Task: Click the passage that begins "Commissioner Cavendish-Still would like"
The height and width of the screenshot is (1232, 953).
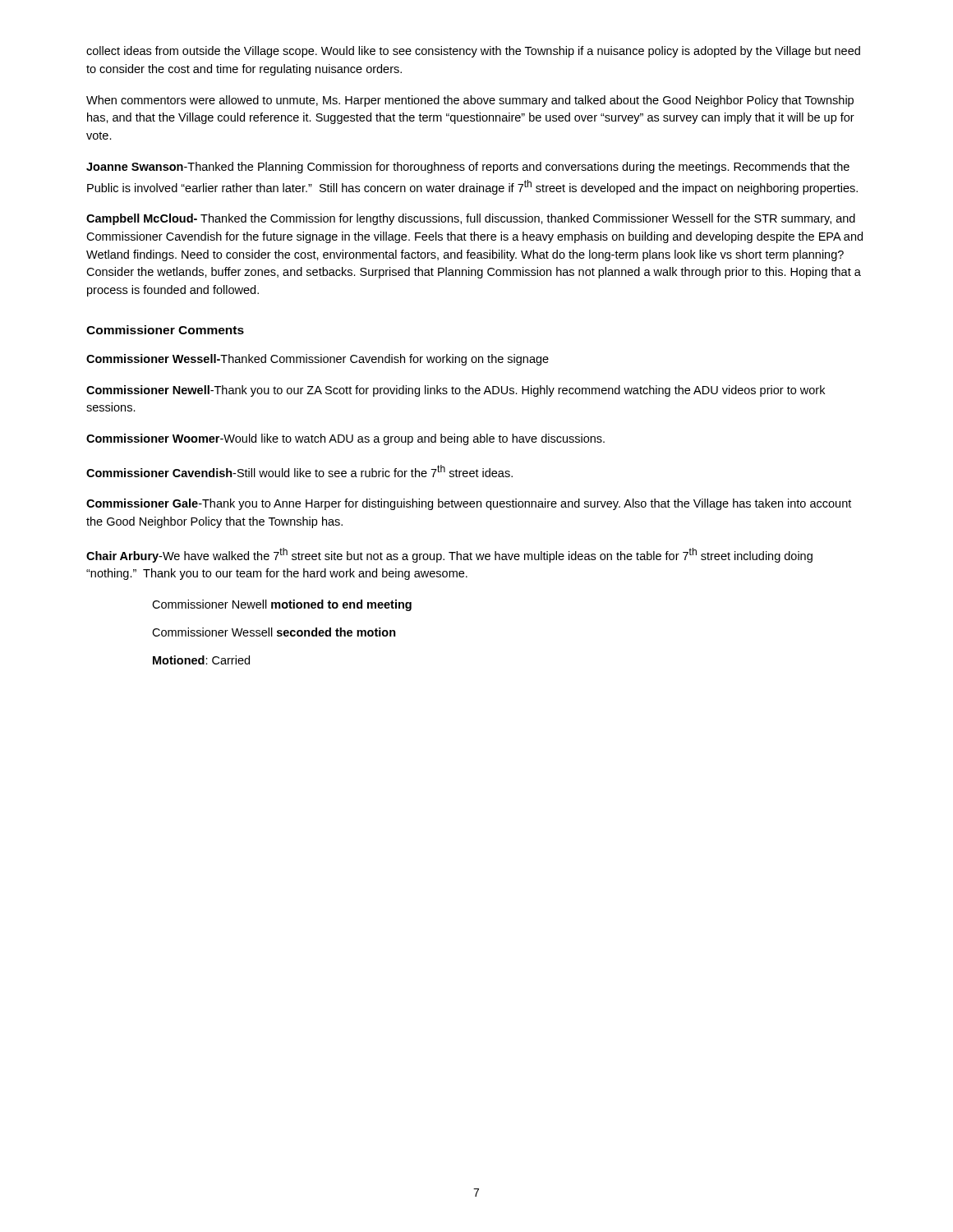Action: click(300, 471)
